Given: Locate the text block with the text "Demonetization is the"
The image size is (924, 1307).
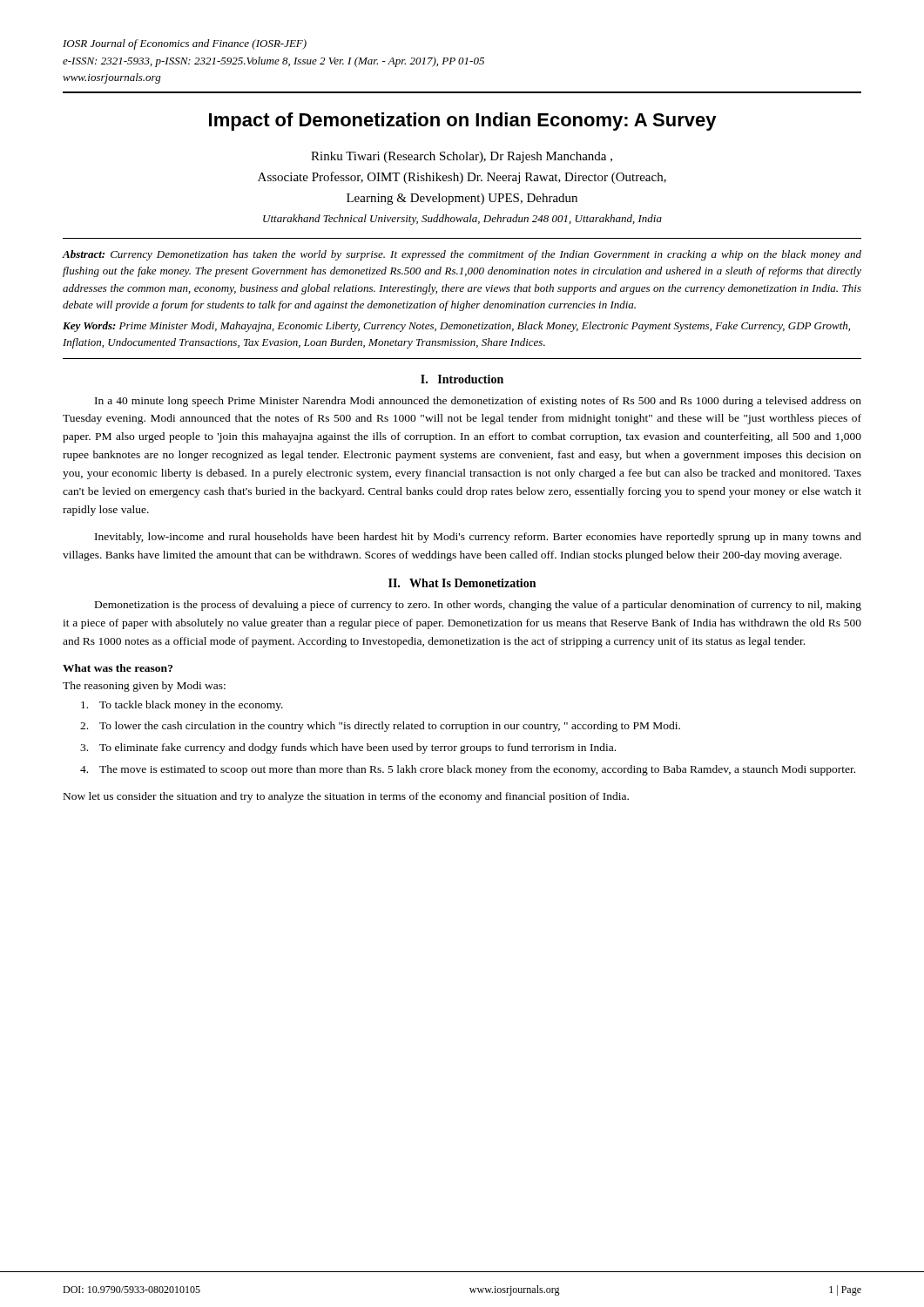Looking at the screenshot, I should [x=462, y=622].
